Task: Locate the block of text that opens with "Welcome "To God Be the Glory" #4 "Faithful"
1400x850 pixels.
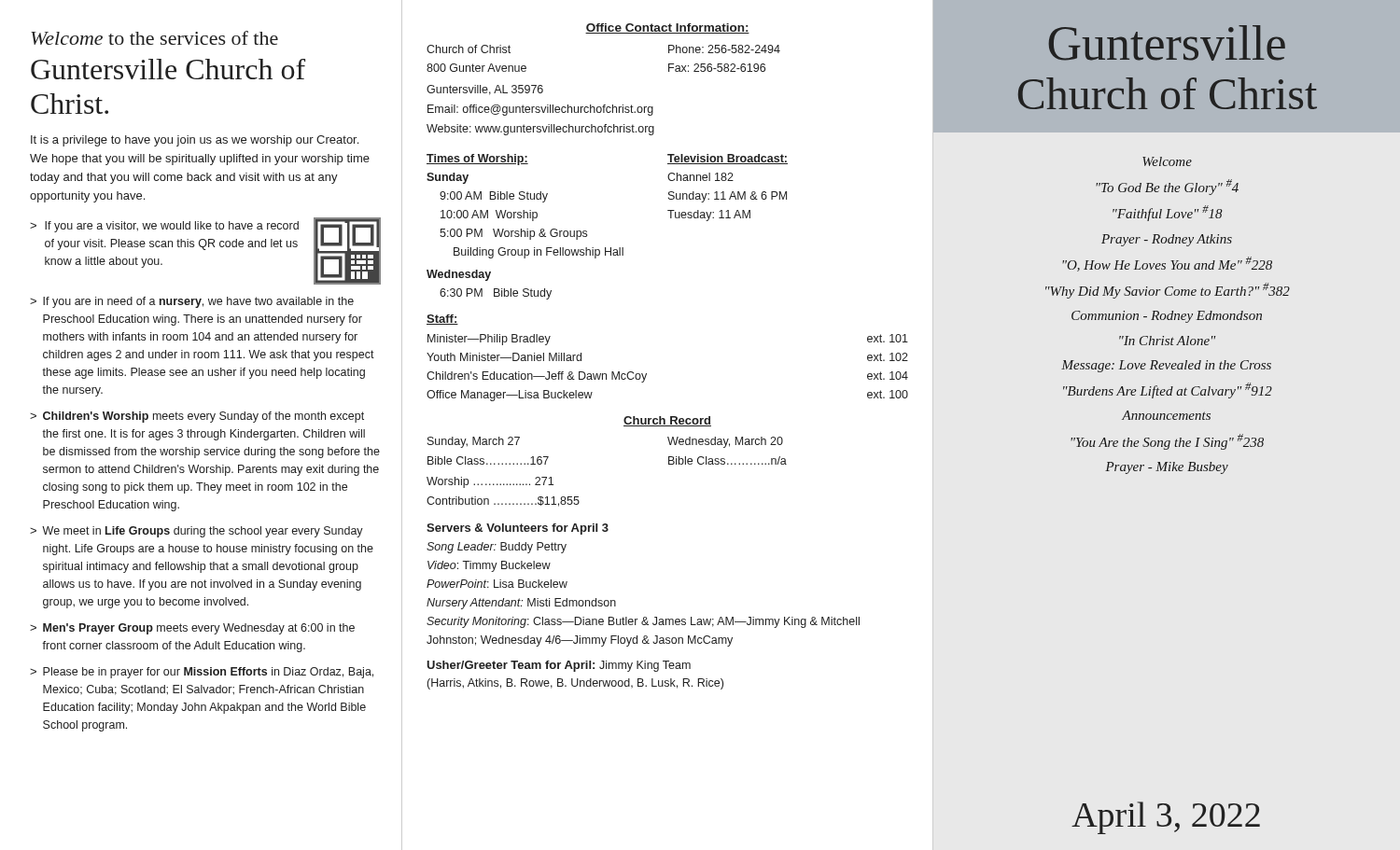Action: coord(1167,314)
